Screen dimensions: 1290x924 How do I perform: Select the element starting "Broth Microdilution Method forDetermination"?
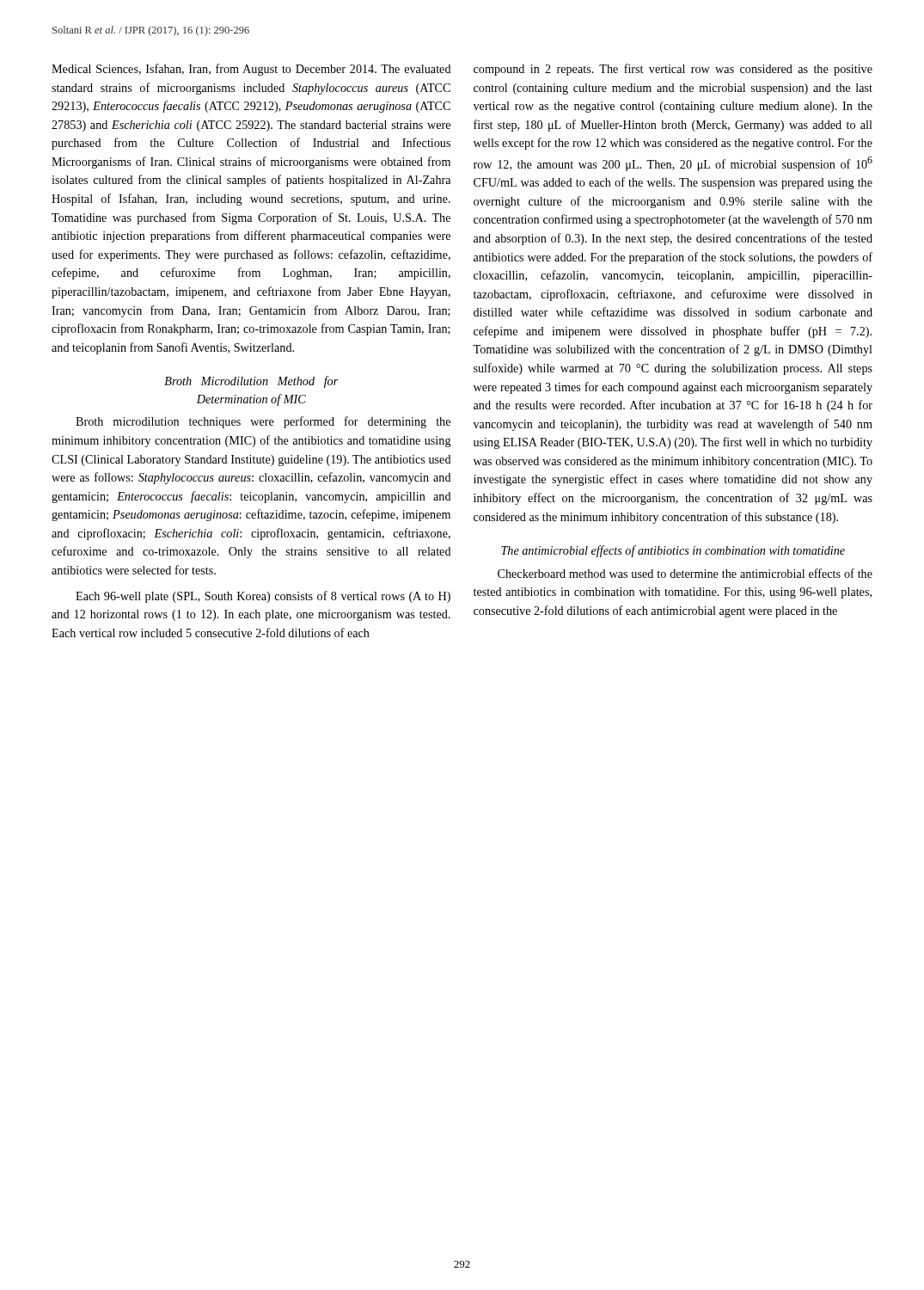251,390
